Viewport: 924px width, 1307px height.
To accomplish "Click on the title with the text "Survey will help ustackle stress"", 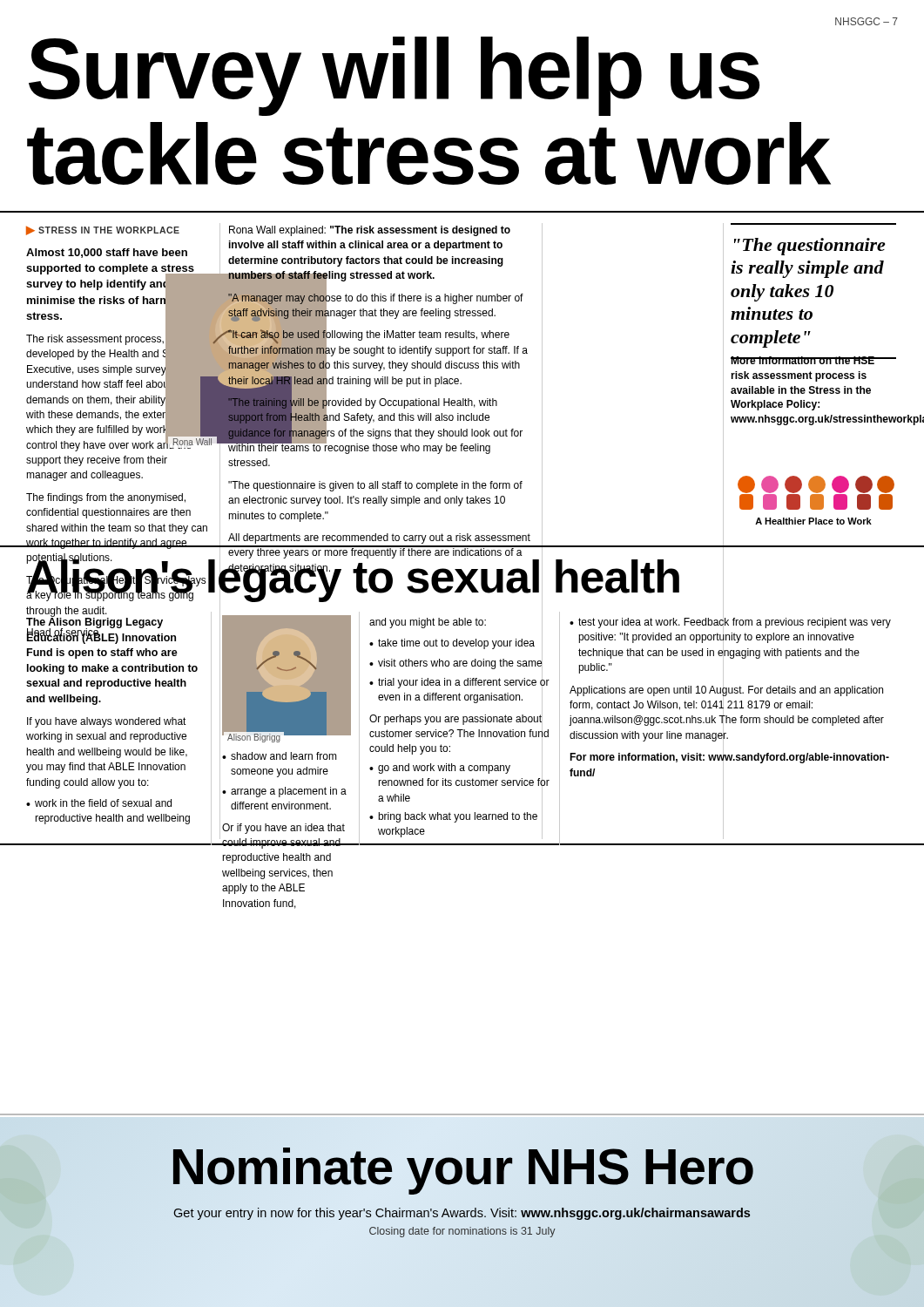I will [428, 112].
